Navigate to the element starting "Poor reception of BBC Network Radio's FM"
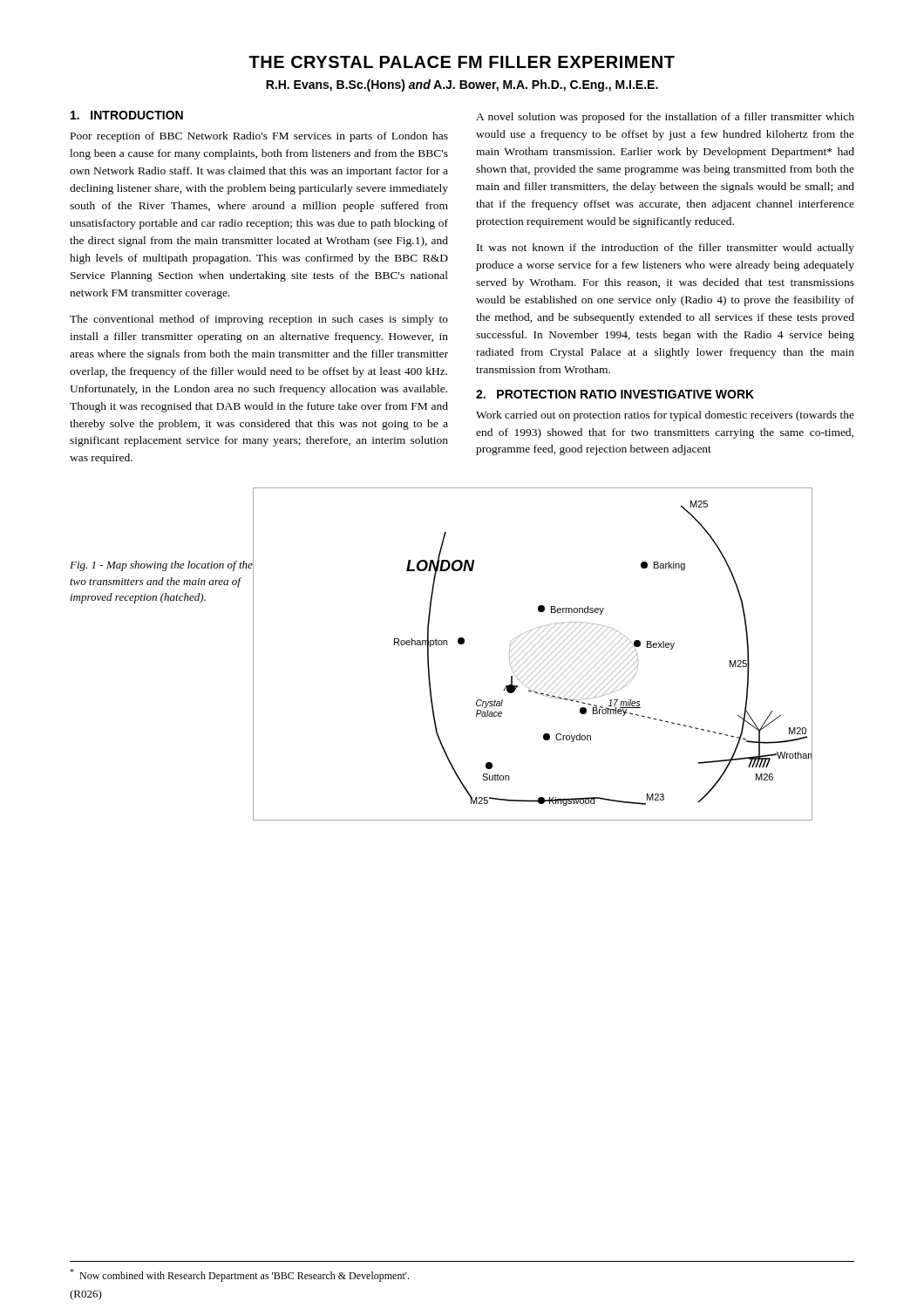The width and height of the screenshot is (924, 1308). (x=259, y=214)
